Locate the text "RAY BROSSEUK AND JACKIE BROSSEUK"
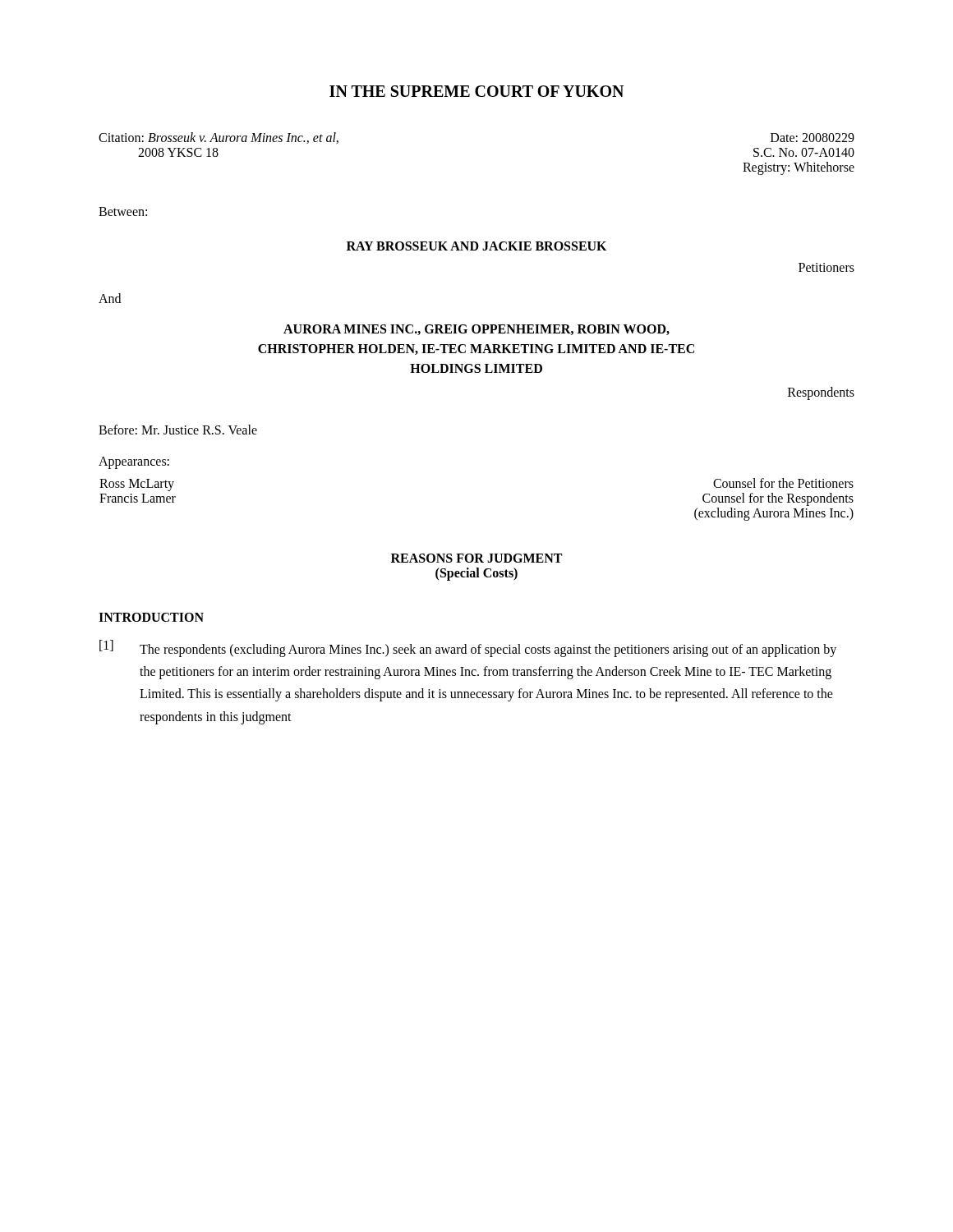The image size is (953, 1232). point(476,246)
